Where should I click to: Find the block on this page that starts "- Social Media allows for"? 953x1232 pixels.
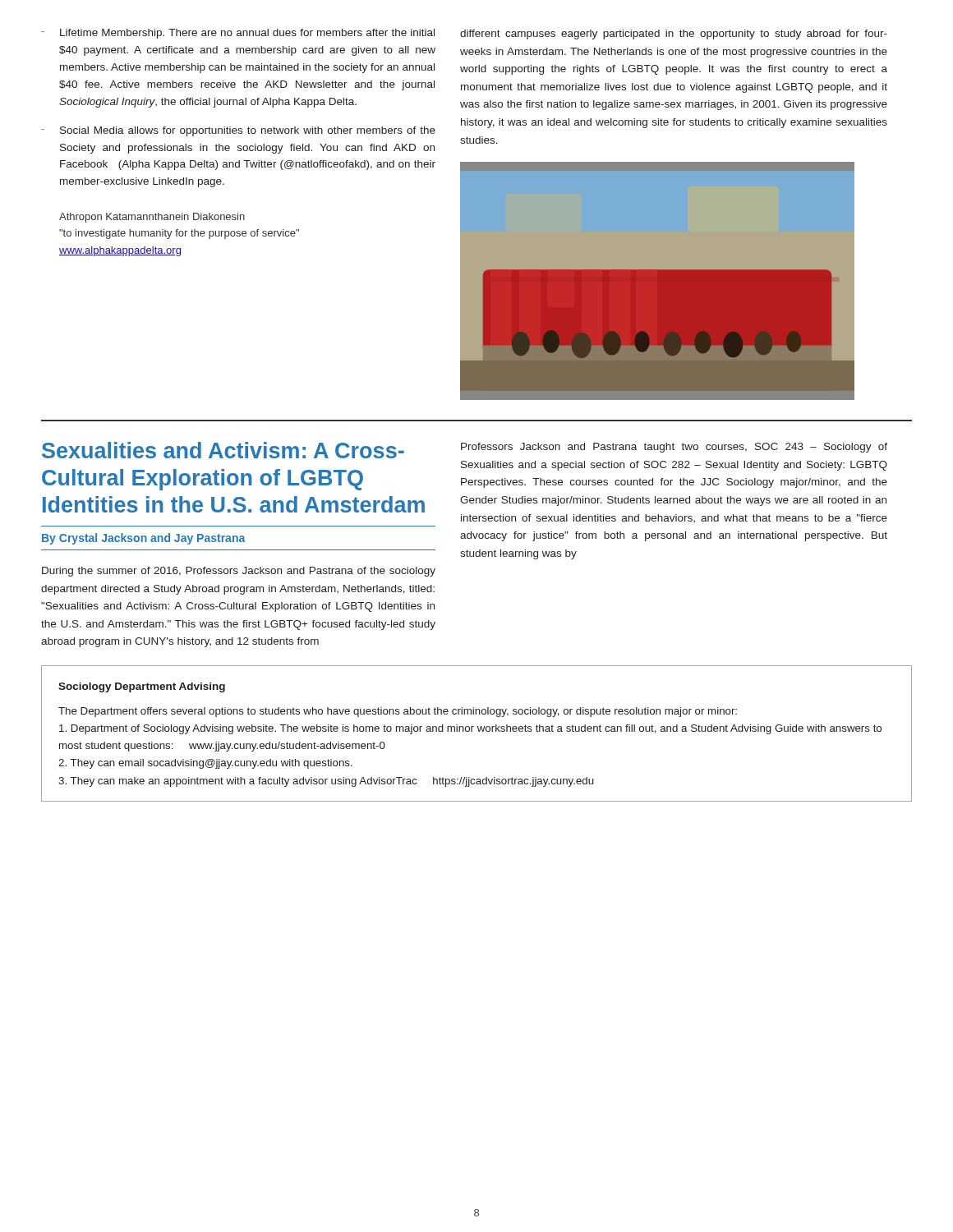click(238, 156)
